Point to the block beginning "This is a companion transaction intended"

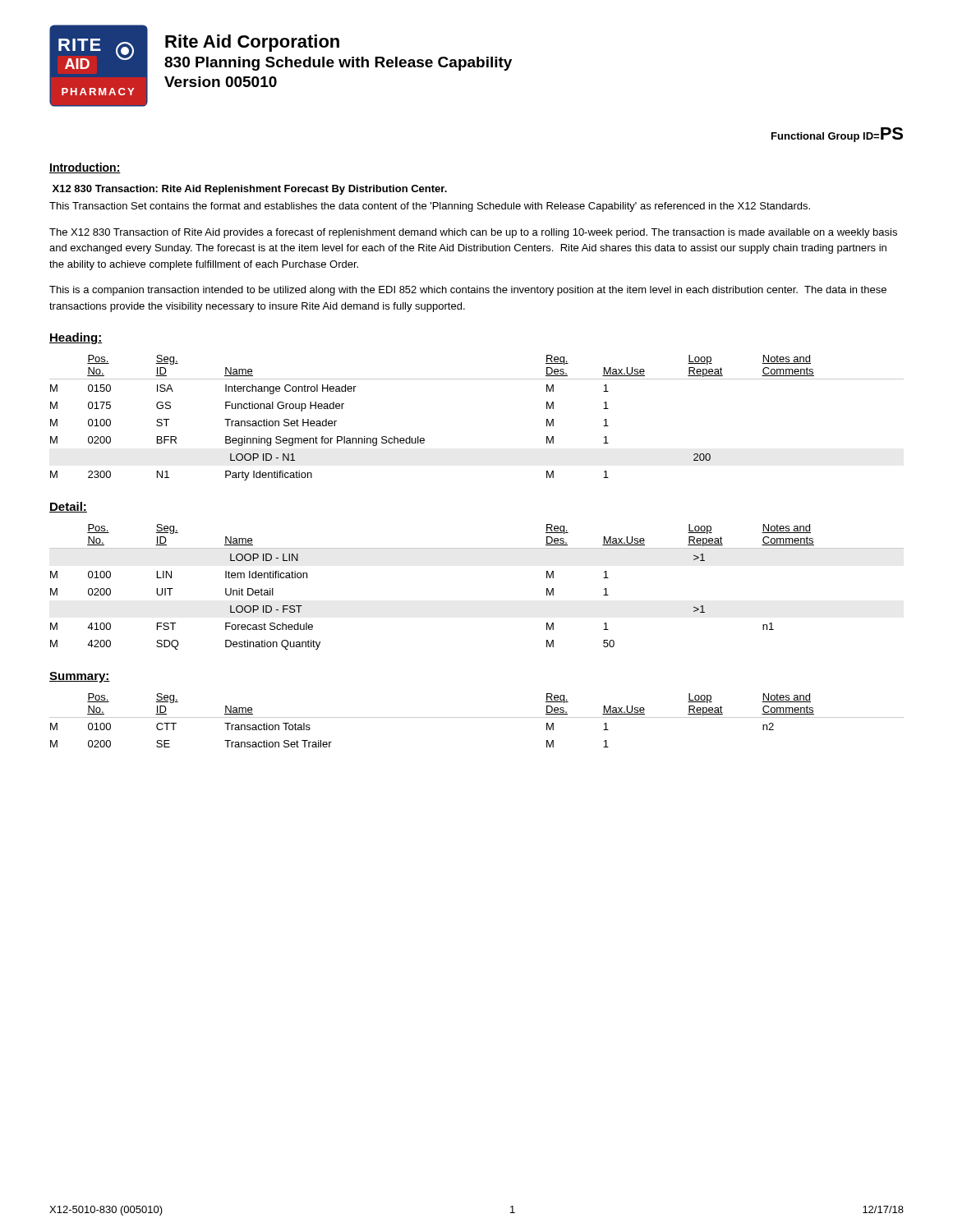(x=468, y=298)
